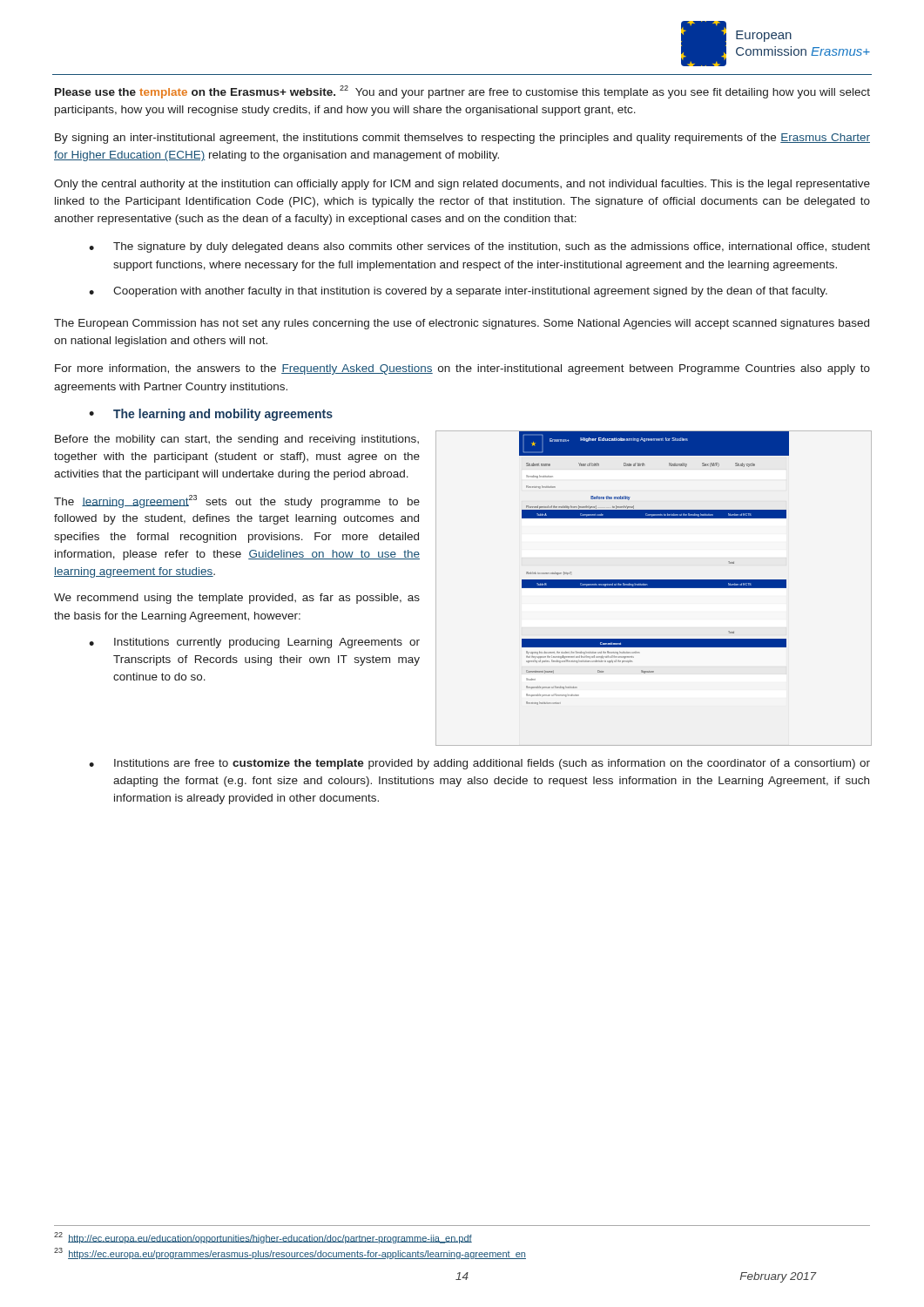Click on the footnote that says "22 http://ec.europa.eu/education/opportunities/higher-education/doc/partner-programme-iia_en.pdf"

pyautogui.click(x=263, y=1236)
